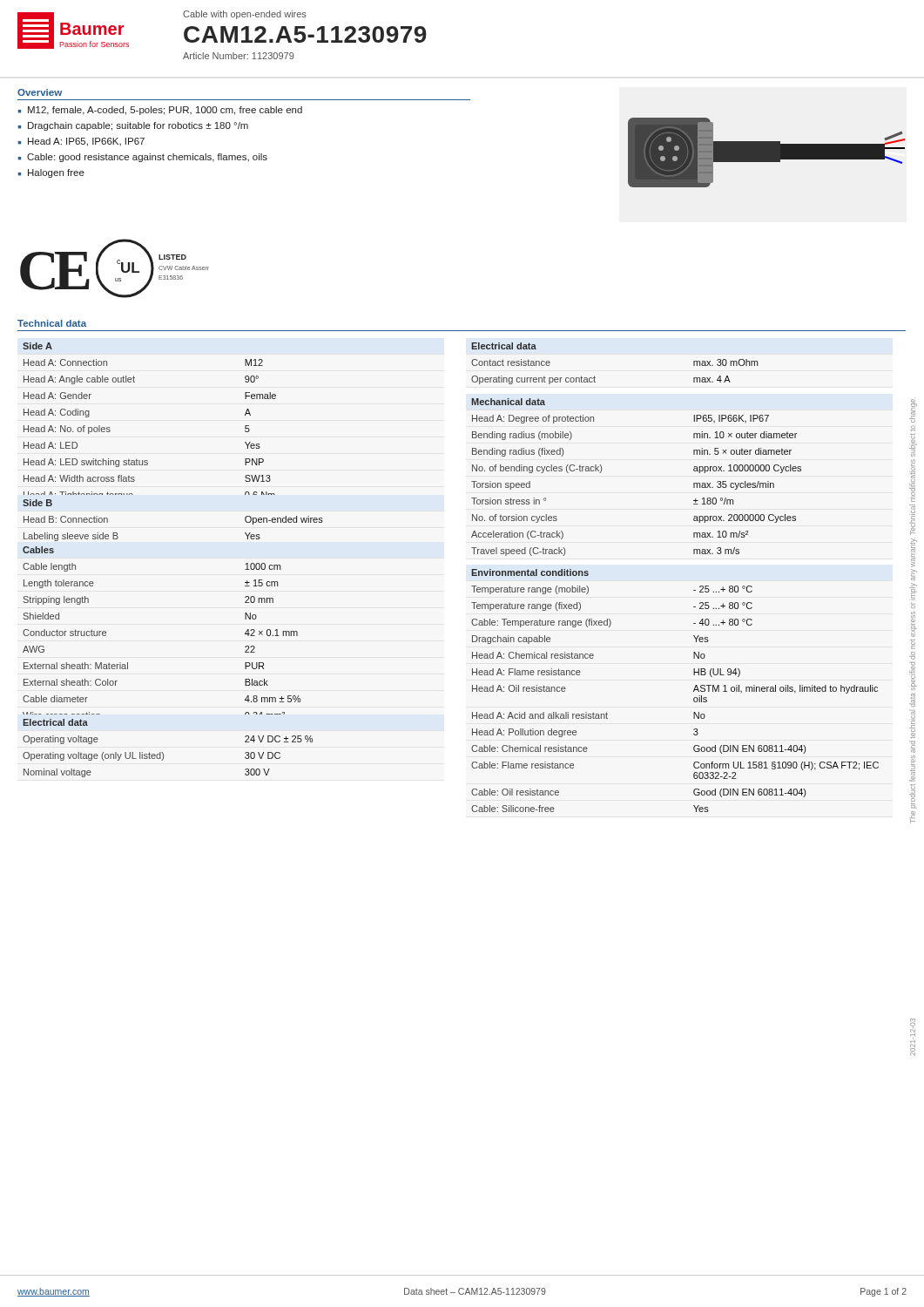Find the region starting "▪ Cable: good resistance against chemicals, flames,"

[142, 158]
